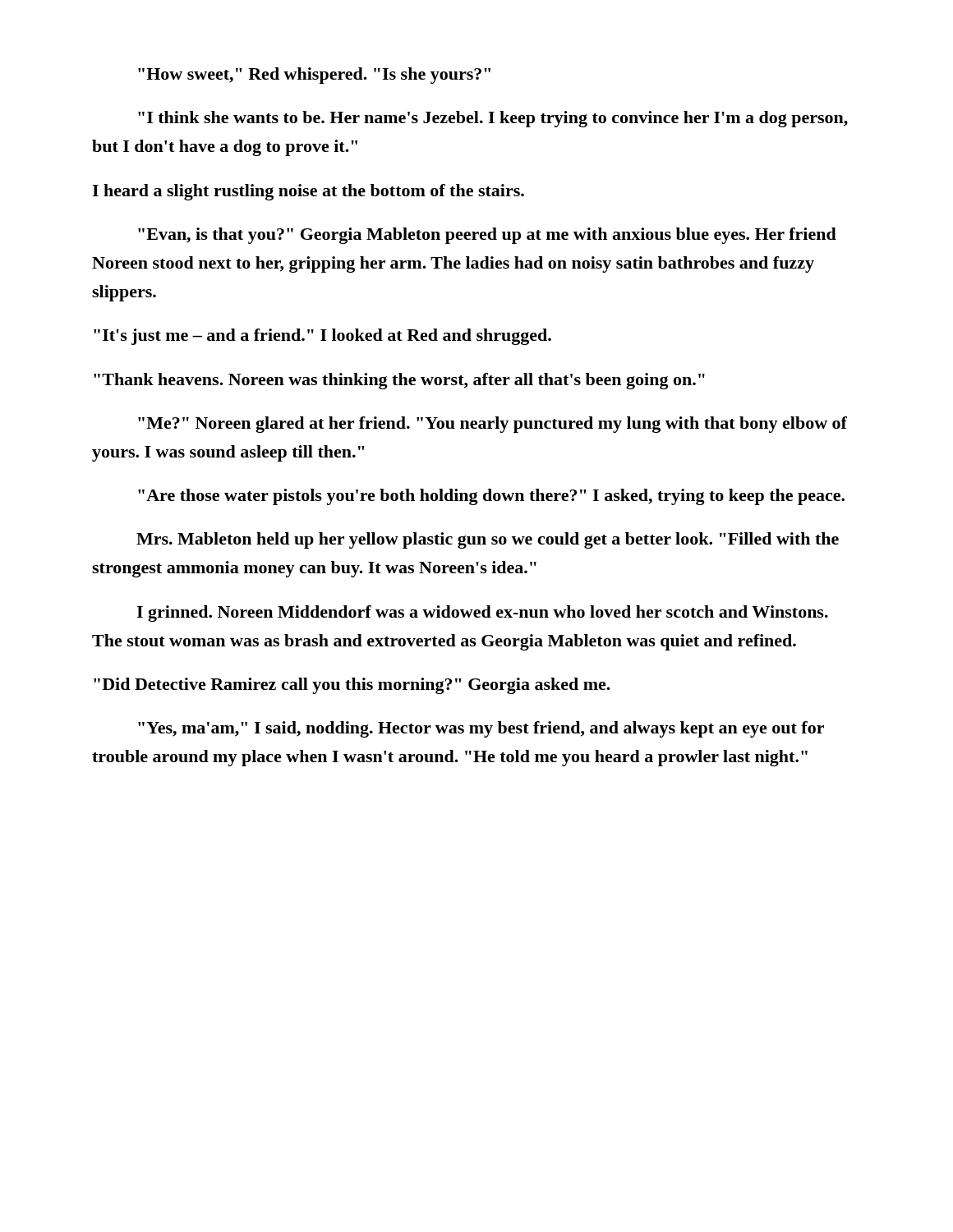
Task: Select the text block that says "I grinned. Noreen Middendorf"
Action: tap(460, 626)
